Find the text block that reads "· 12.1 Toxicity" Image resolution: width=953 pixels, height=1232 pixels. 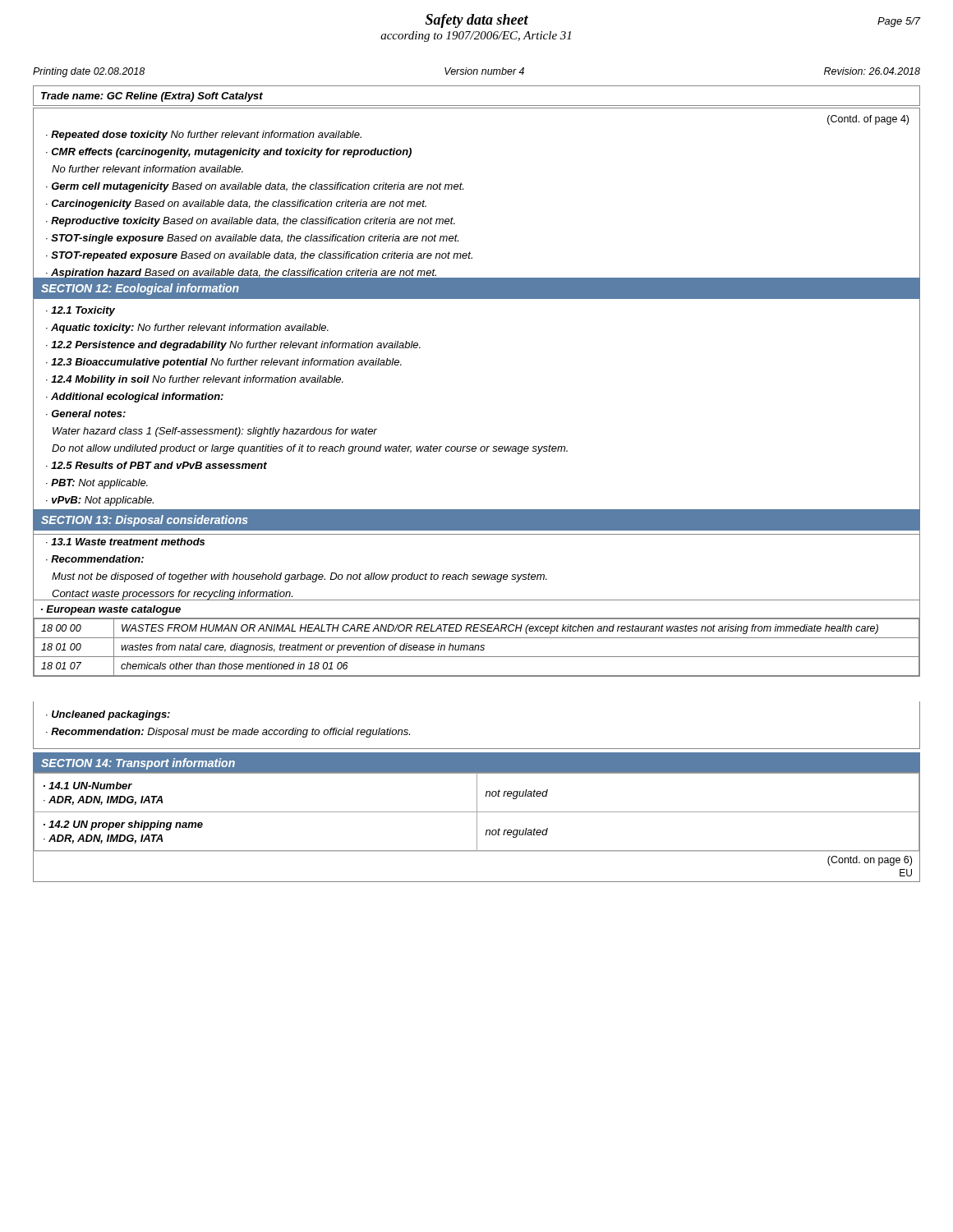pos(81,311)
